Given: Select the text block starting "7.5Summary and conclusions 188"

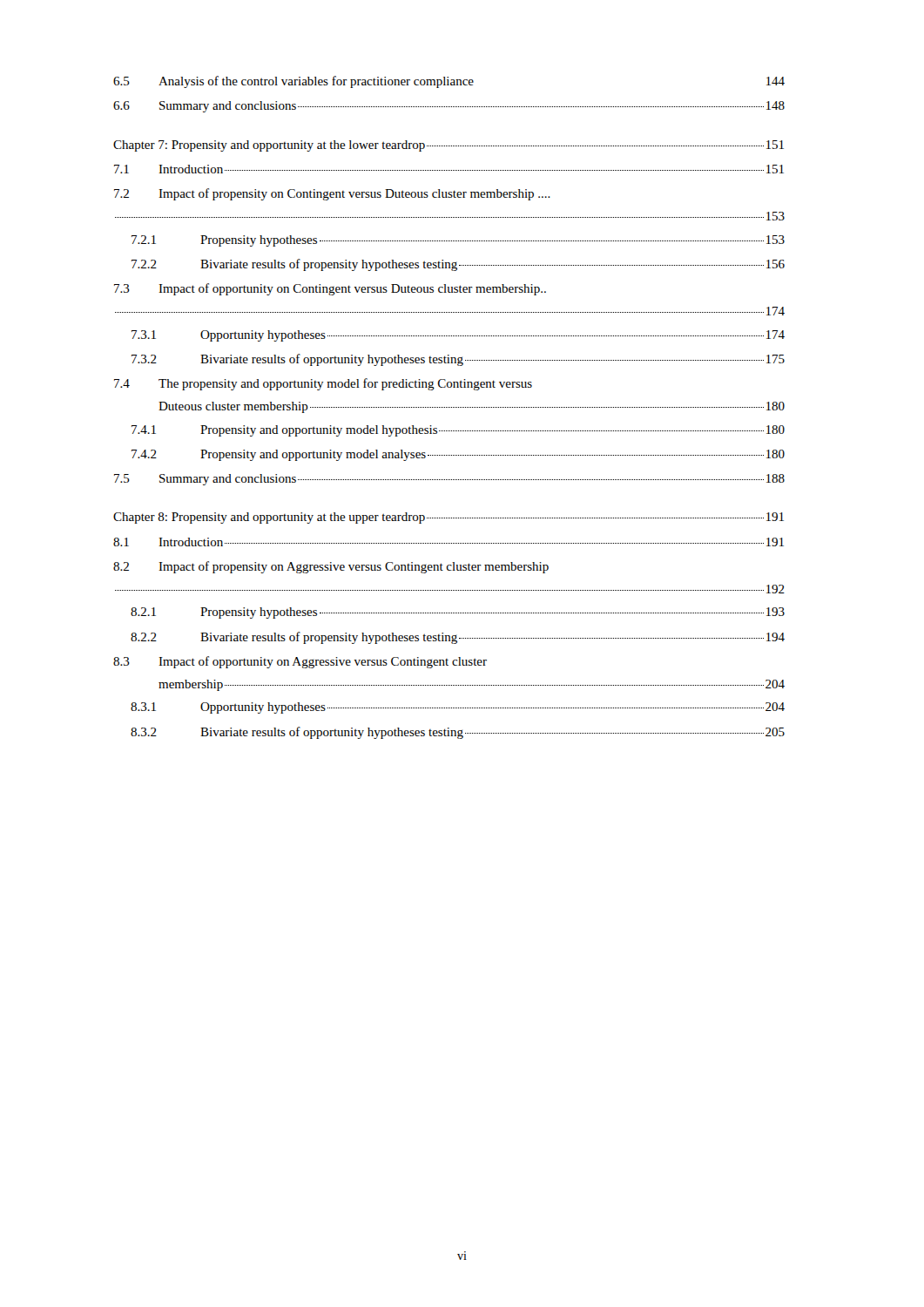Looking at the screenshot, I should (449, 478).
